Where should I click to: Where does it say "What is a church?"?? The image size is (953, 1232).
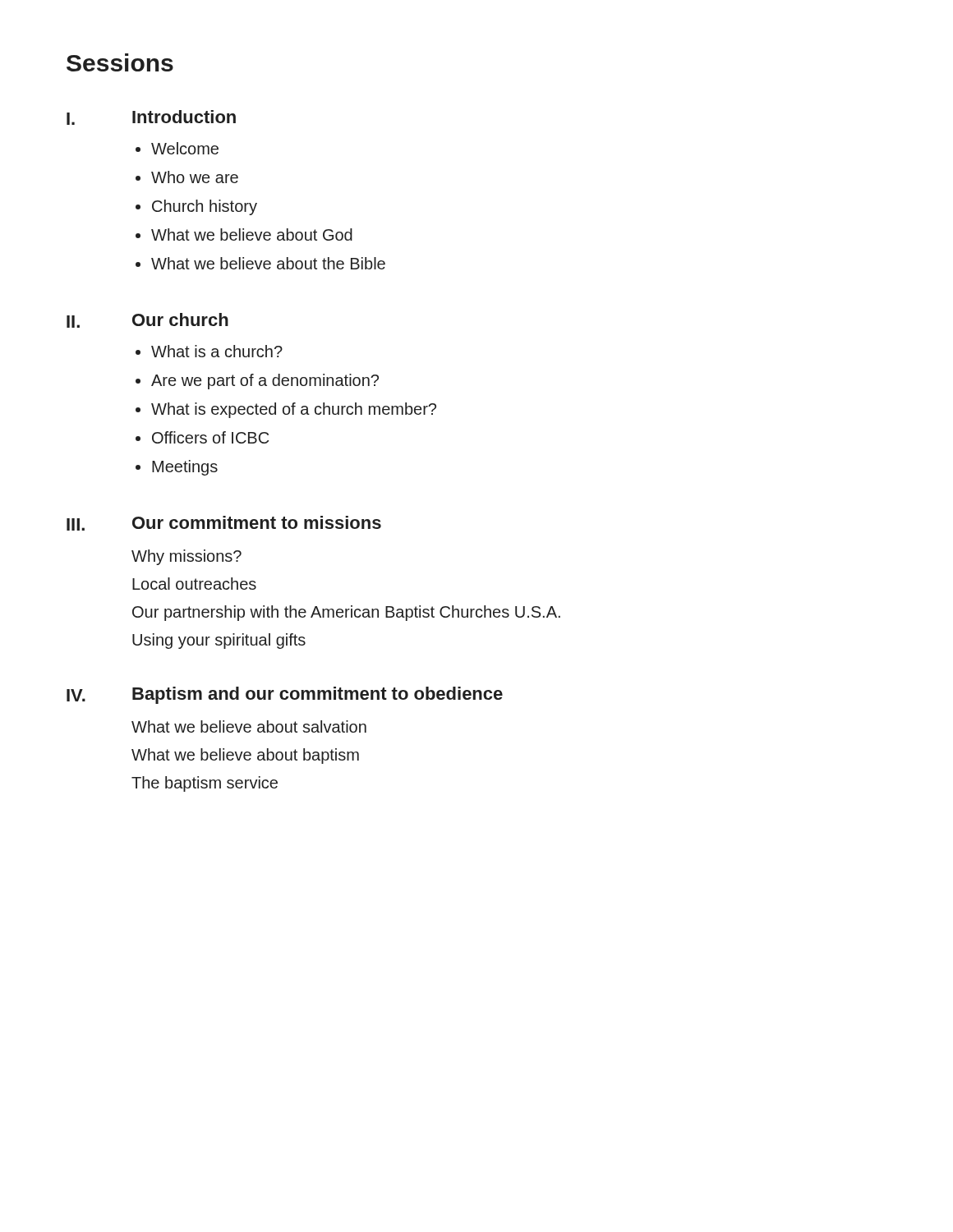[x=217, y=352]
